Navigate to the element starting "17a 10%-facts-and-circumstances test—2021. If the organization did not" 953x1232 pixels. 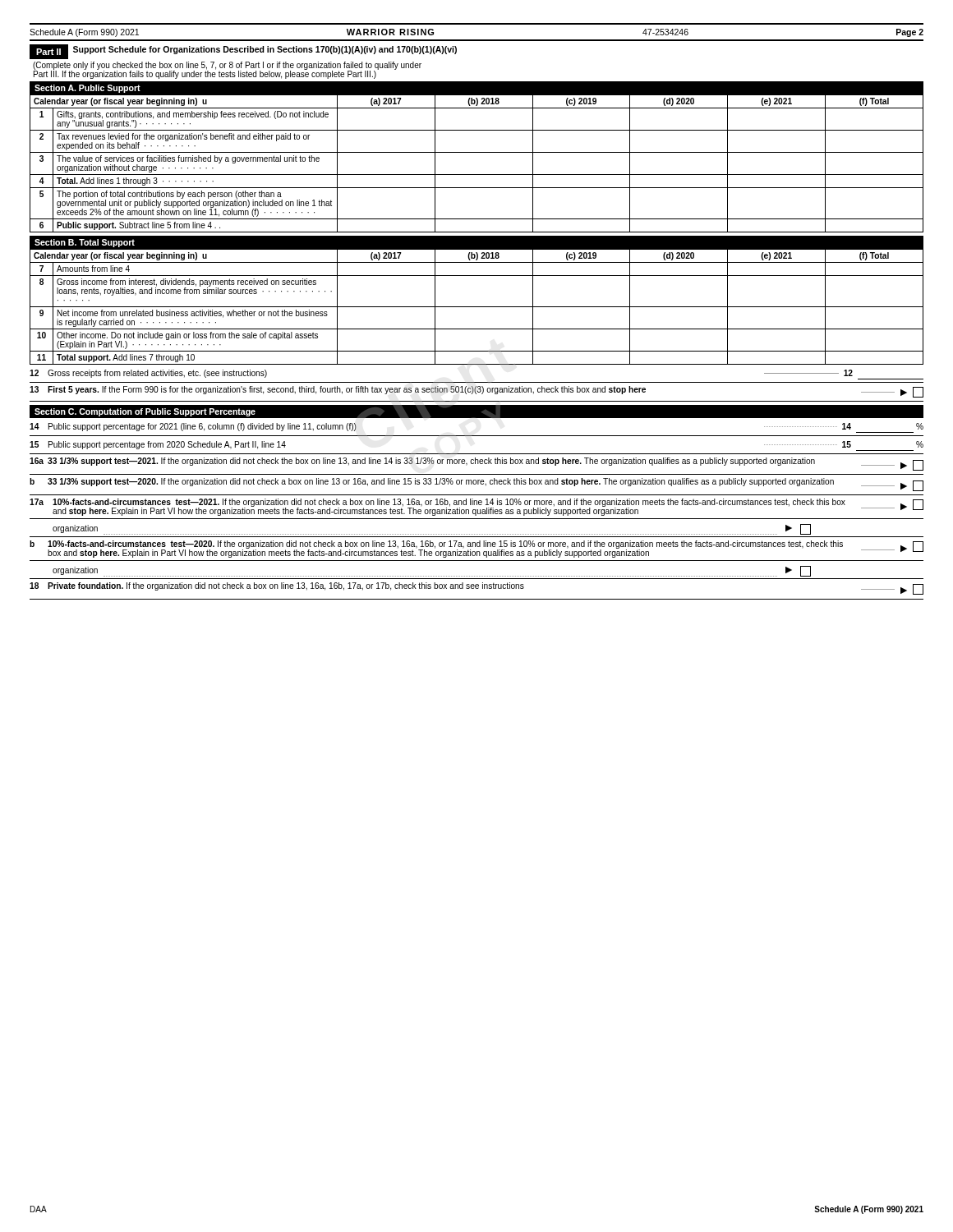click(x=476, y=507)
